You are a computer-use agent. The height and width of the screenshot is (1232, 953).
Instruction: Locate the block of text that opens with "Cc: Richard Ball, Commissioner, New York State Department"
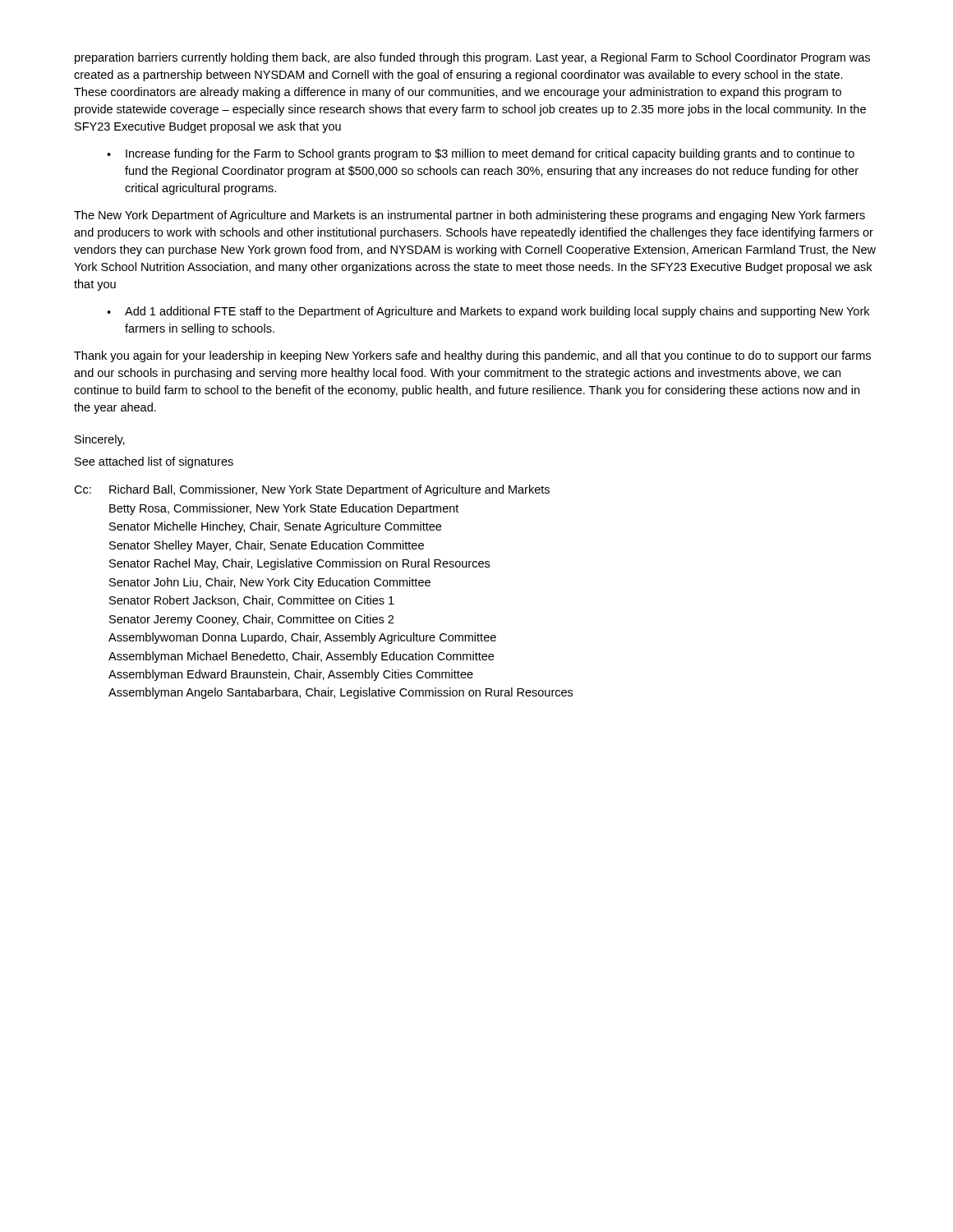click(x=312, y=490)
